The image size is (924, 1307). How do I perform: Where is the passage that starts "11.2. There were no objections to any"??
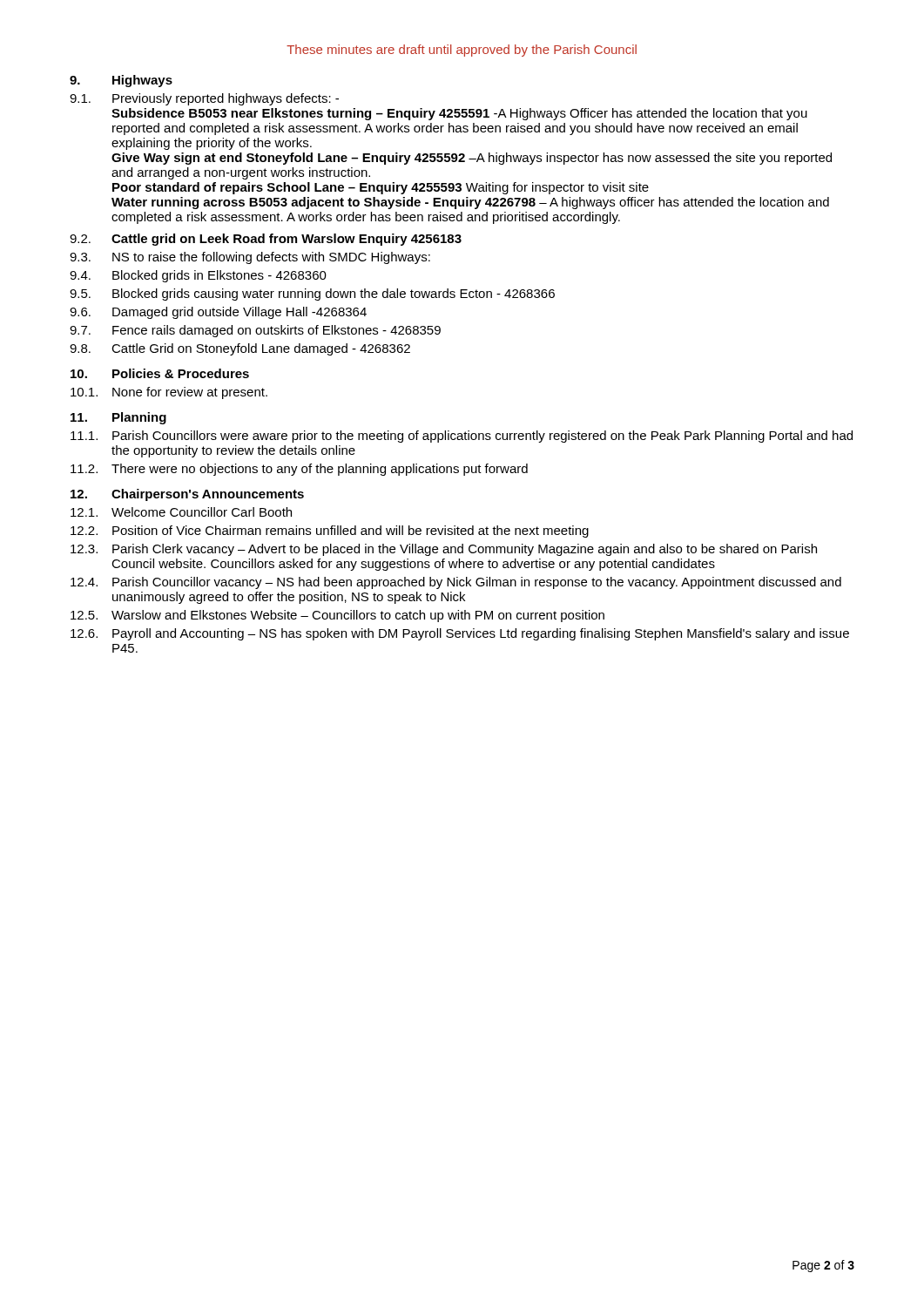[x=462, y=468]
